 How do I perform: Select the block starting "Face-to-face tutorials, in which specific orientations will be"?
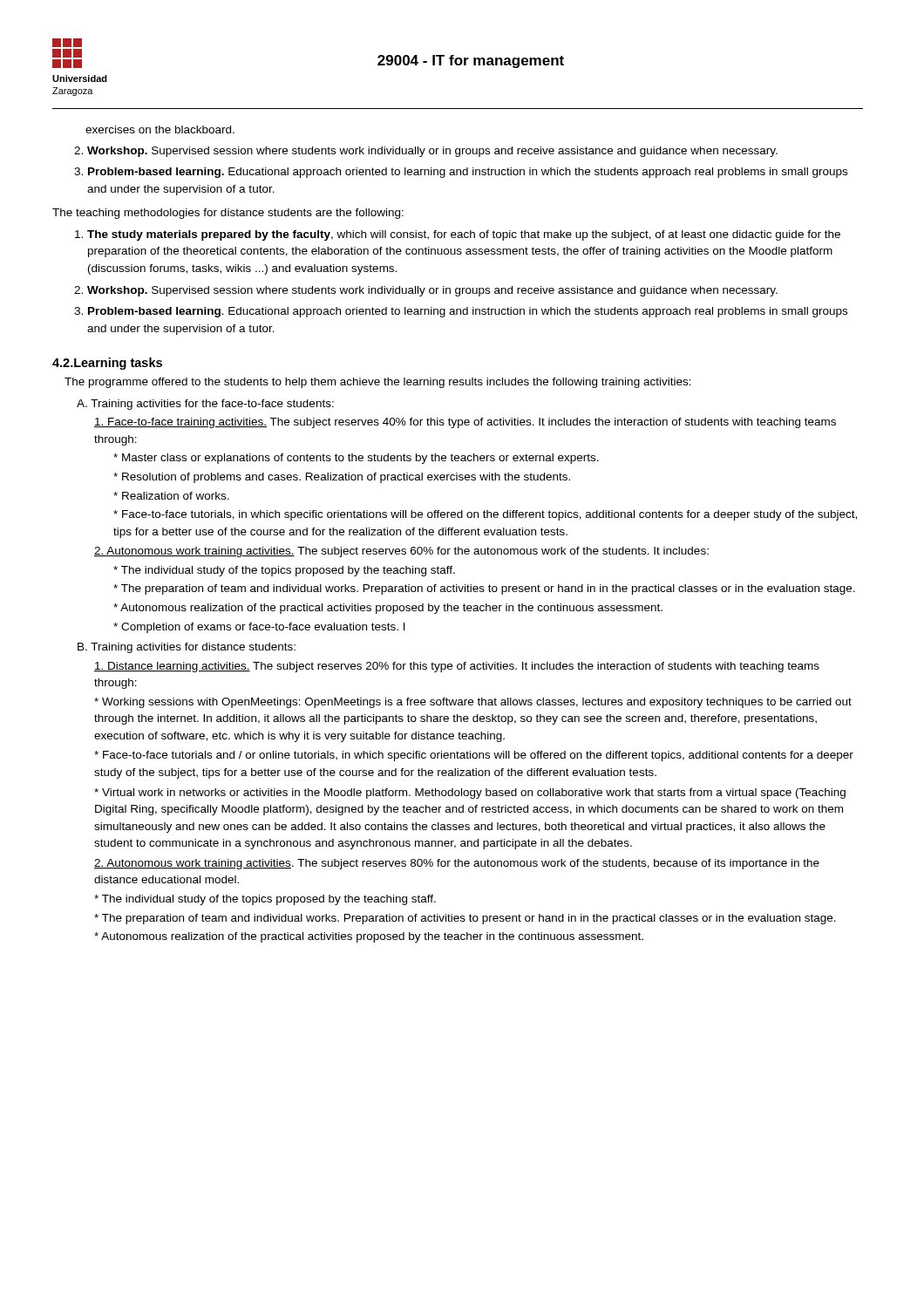click(486, 523)
